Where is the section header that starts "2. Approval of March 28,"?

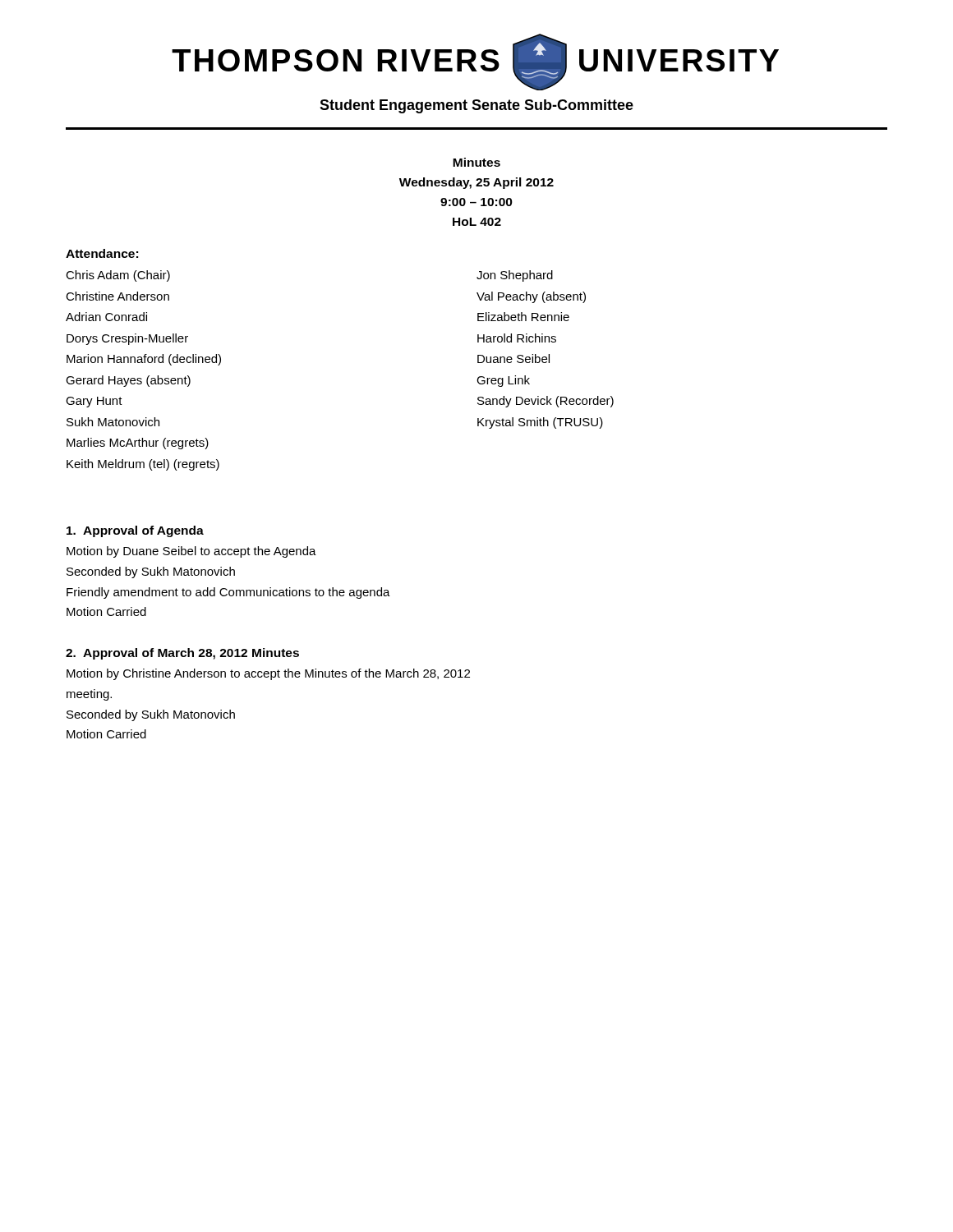(183, 653)
